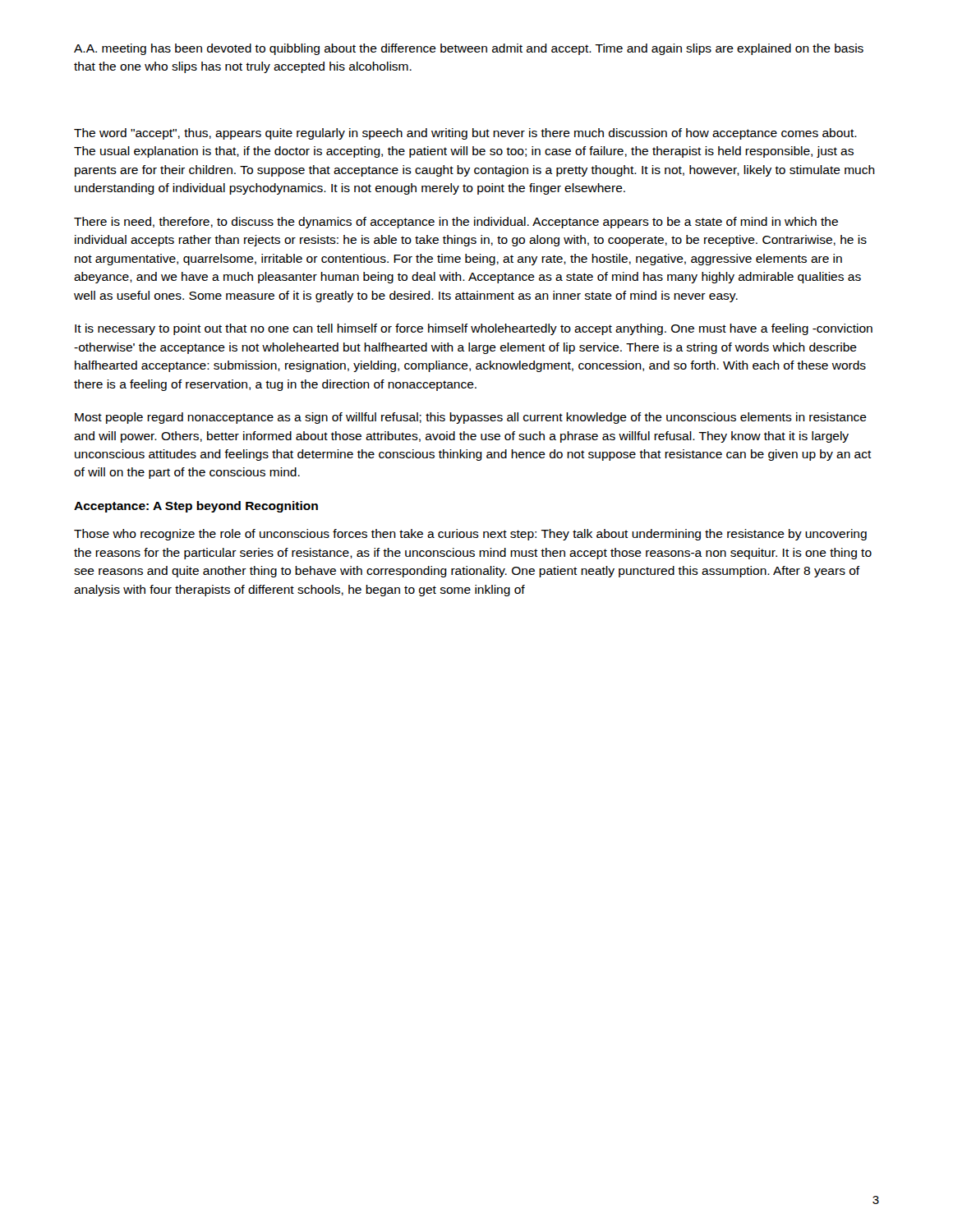Viewport: 953px width, 1232px height.
Task: Click on the text block containing "It is necessary"
Action: click(474, 356)
